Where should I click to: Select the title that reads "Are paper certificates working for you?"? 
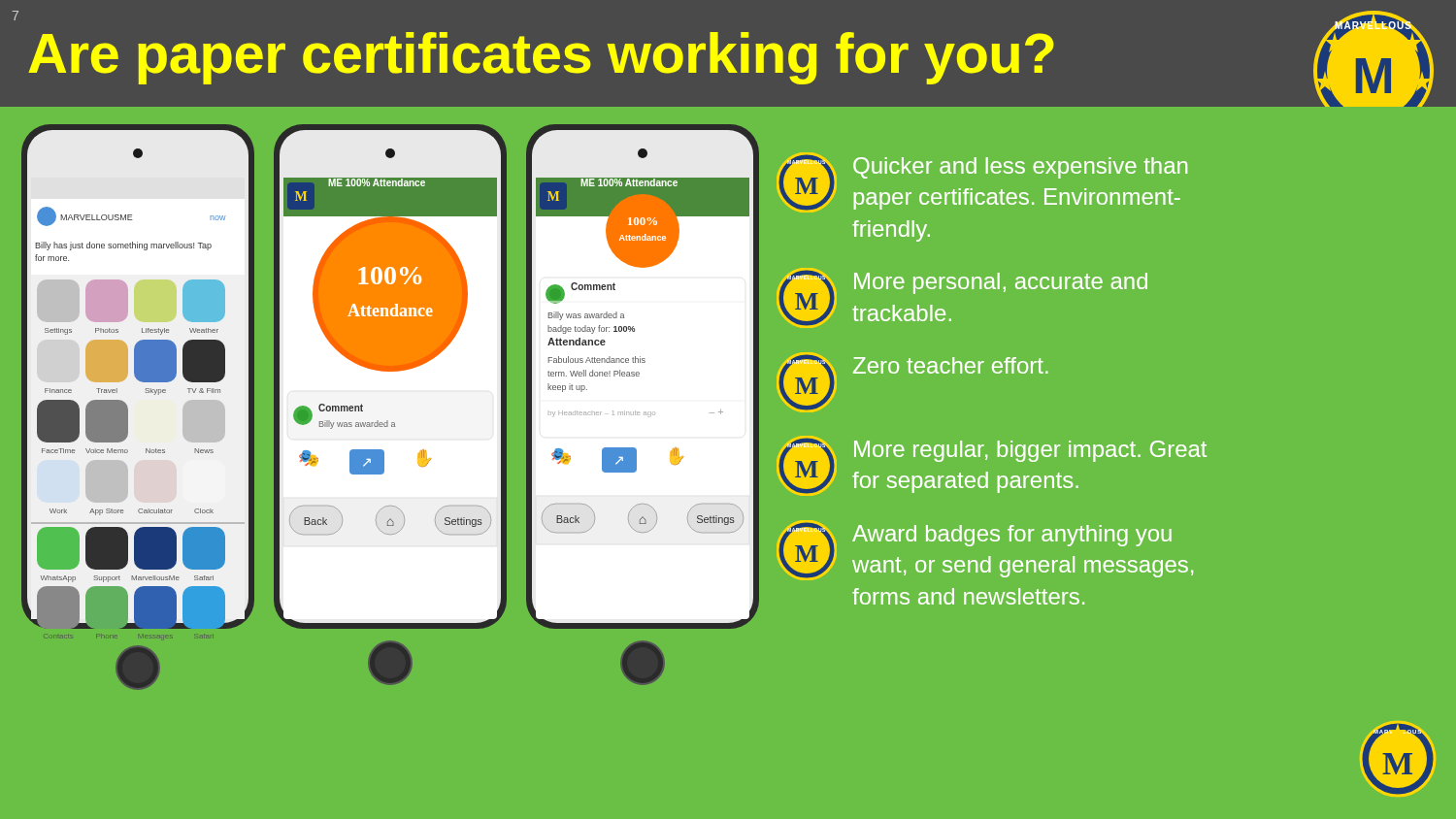pos(542,53)
